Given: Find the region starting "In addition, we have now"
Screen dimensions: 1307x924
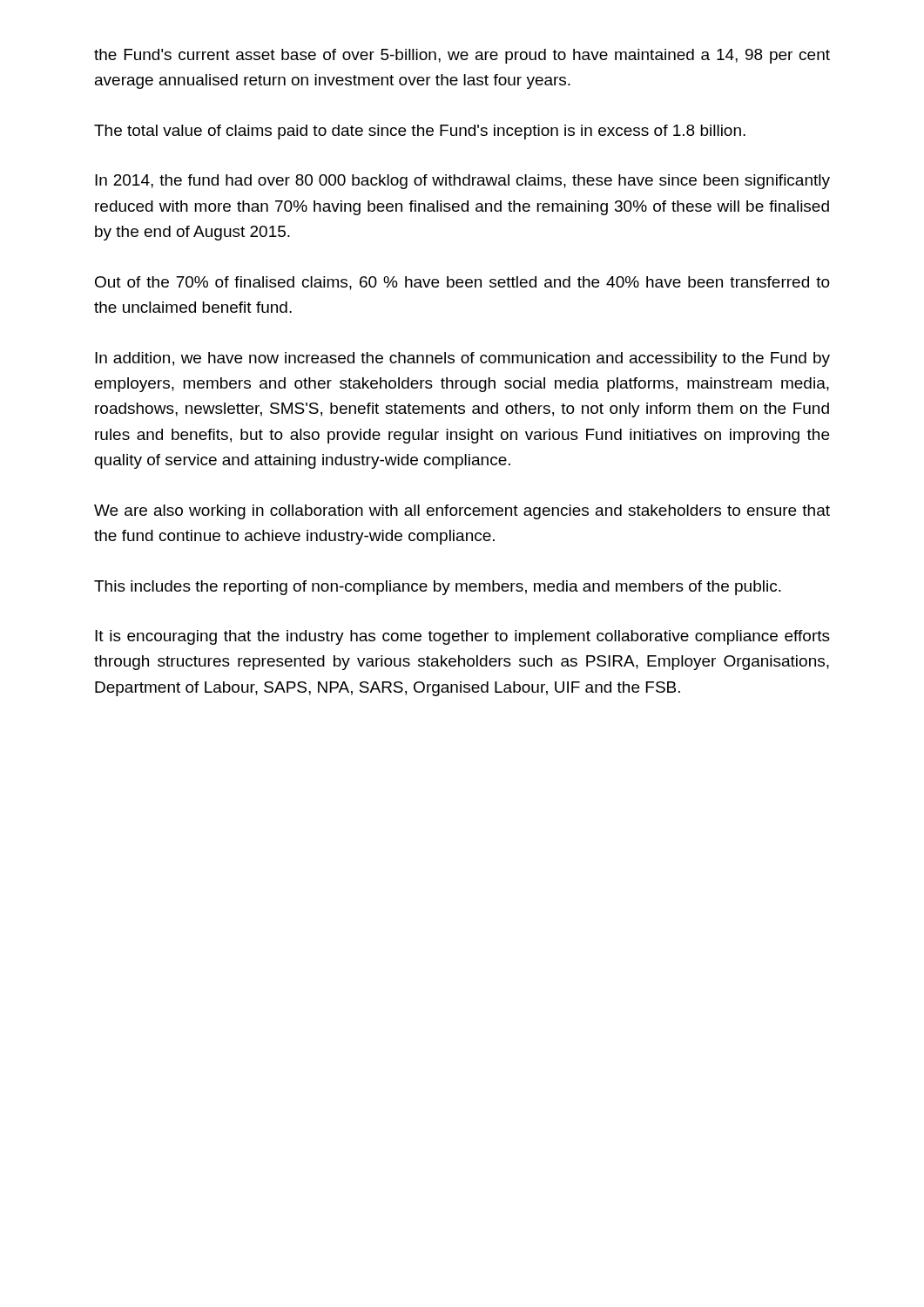Looking at the screenshot, I should 462,409.
